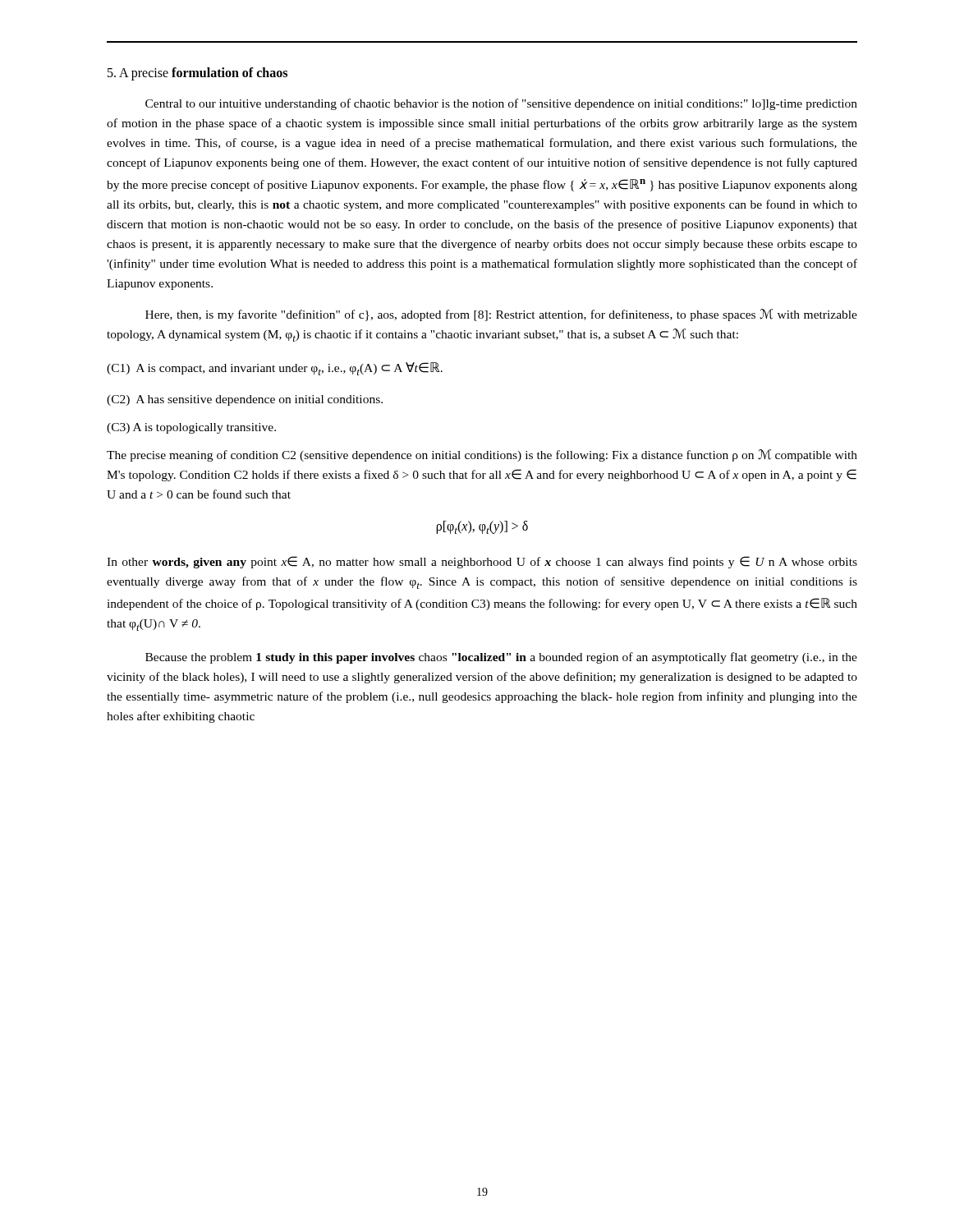Click the passage that begins "The precise meaning of condition"

coord(482,474)
